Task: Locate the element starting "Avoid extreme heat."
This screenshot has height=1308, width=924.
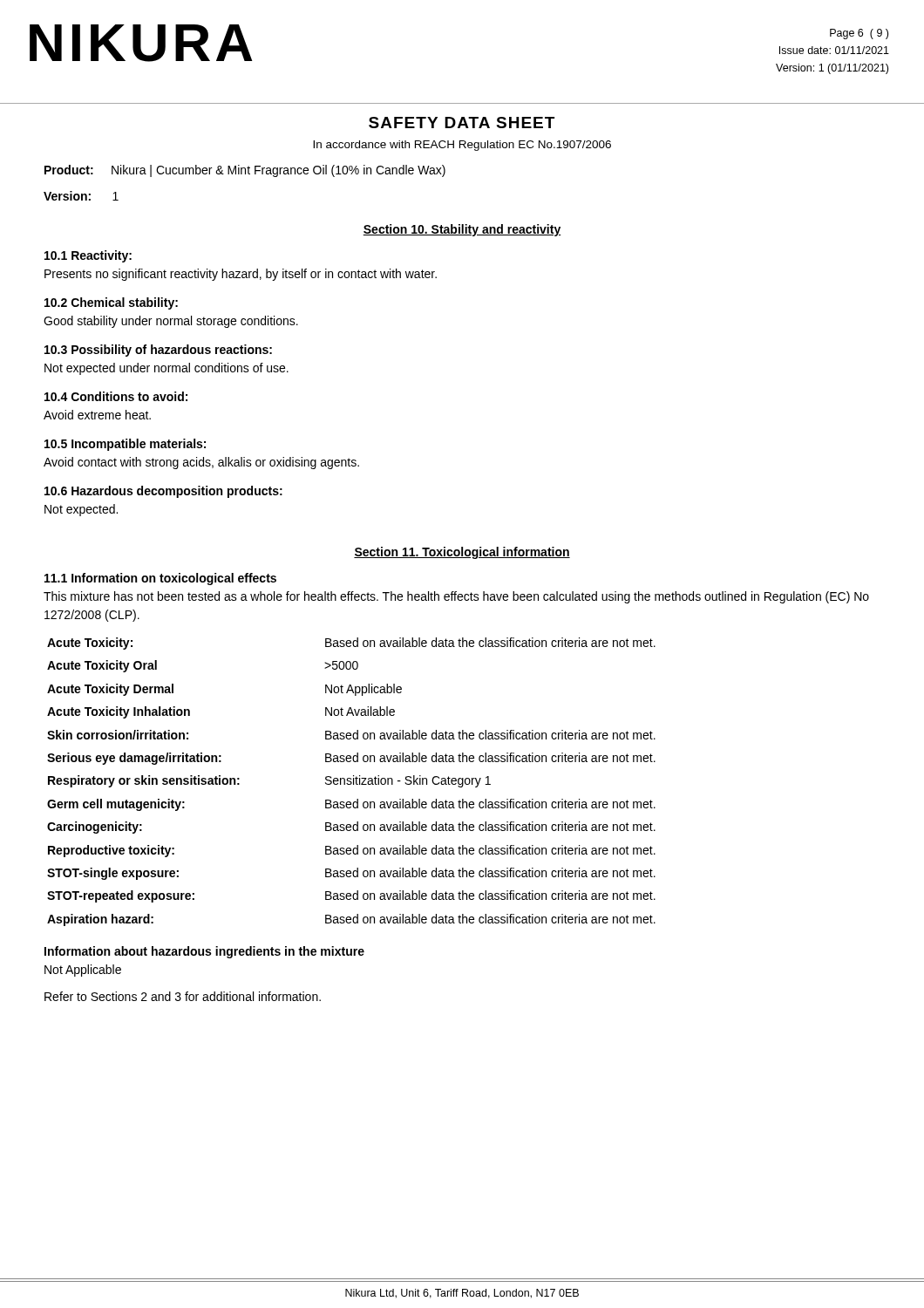Action: 98,415
